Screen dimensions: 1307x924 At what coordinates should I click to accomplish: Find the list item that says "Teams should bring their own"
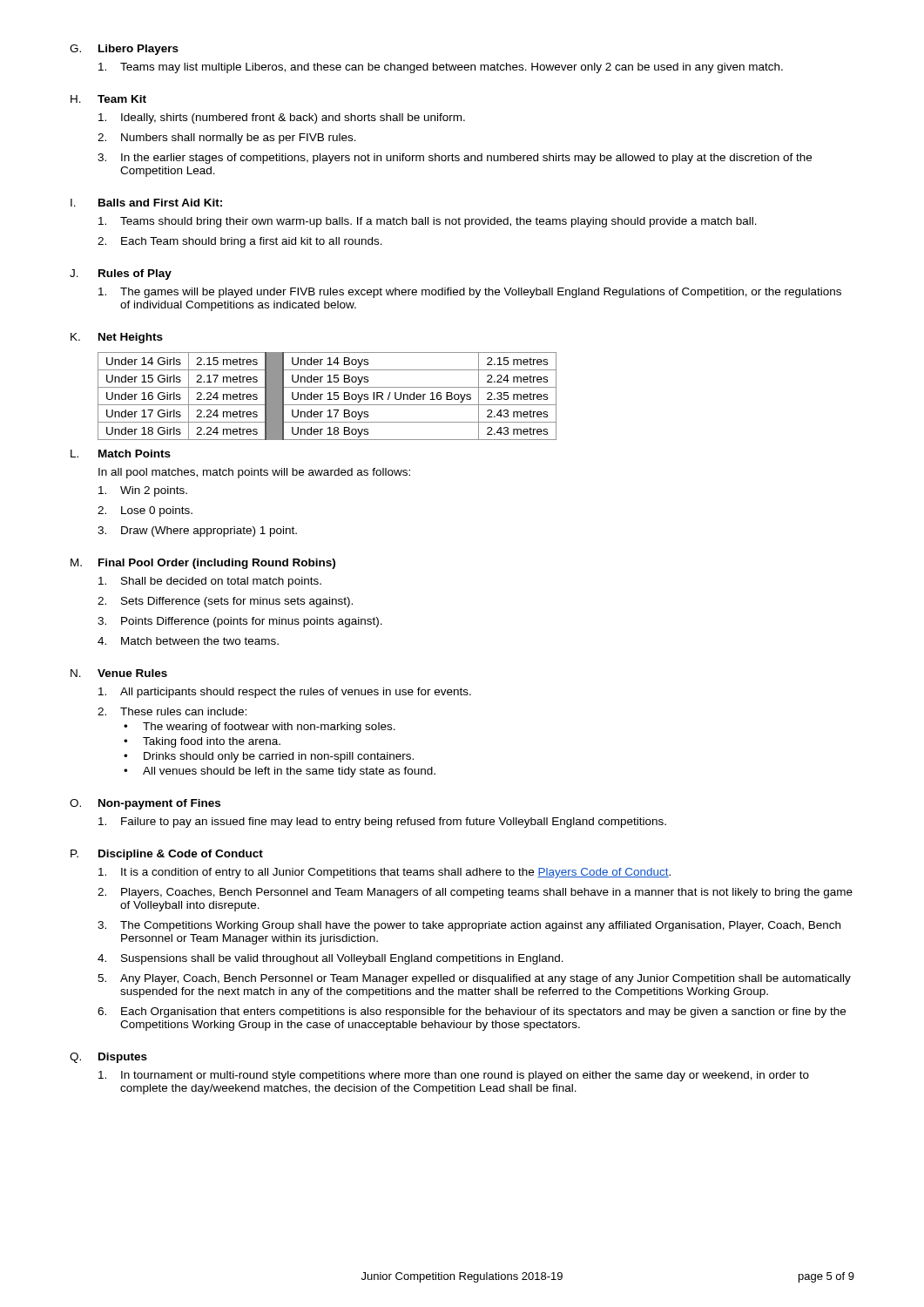tap(462, 222)
